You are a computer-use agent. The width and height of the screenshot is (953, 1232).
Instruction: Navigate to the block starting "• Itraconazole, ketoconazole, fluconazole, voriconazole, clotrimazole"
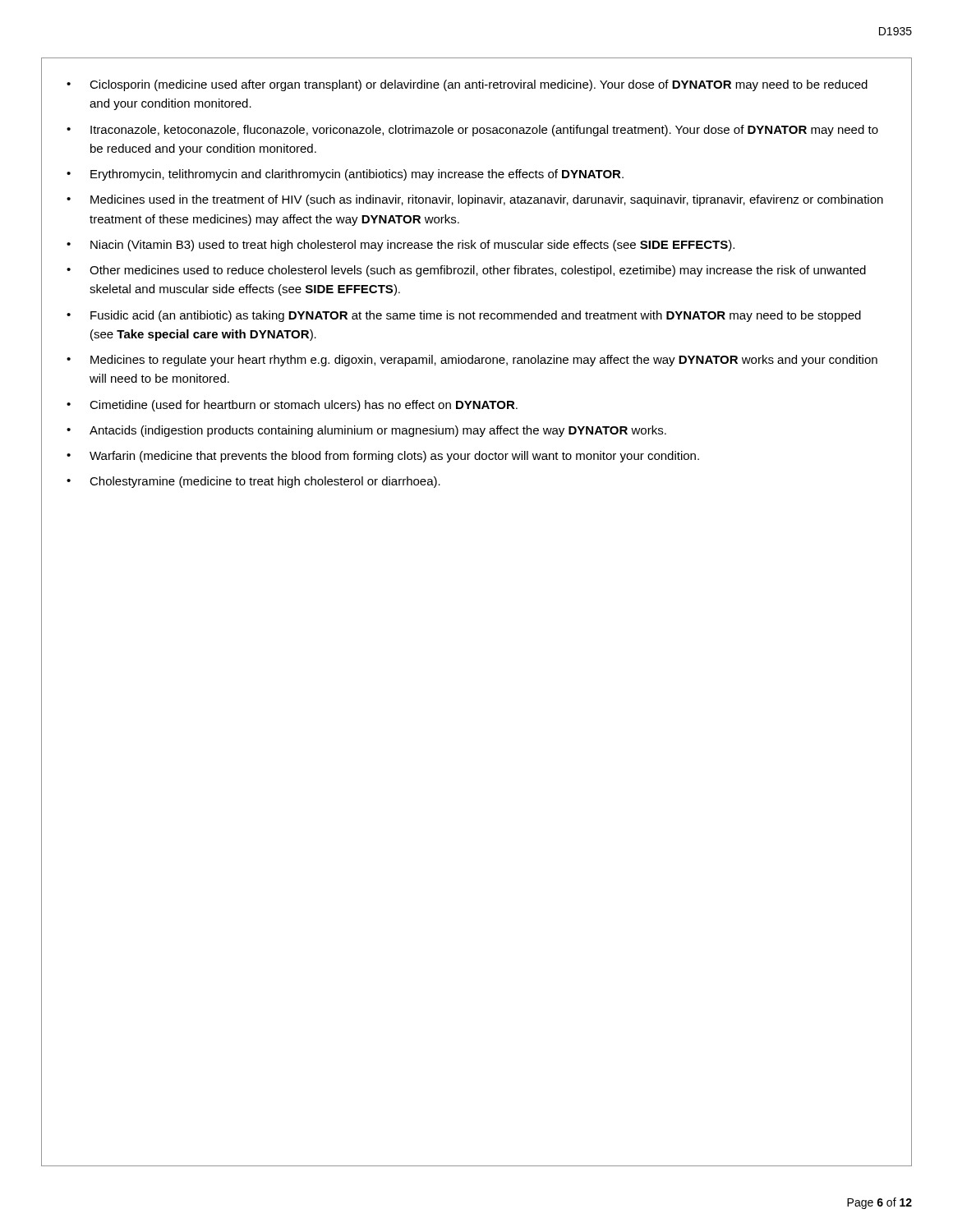[x=476, y=142]
